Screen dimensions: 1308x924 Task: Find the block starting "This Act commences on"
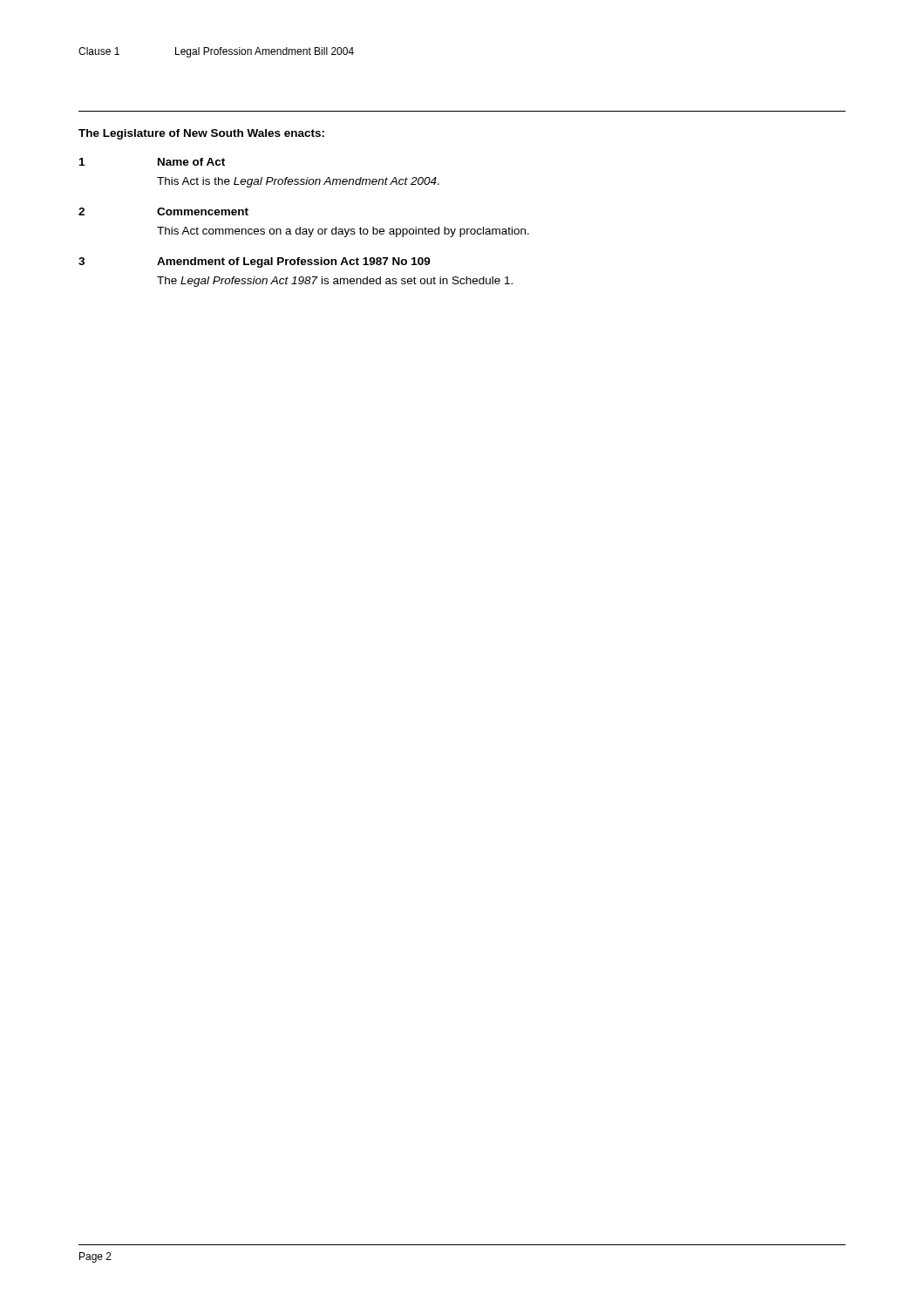click(343, 231)
